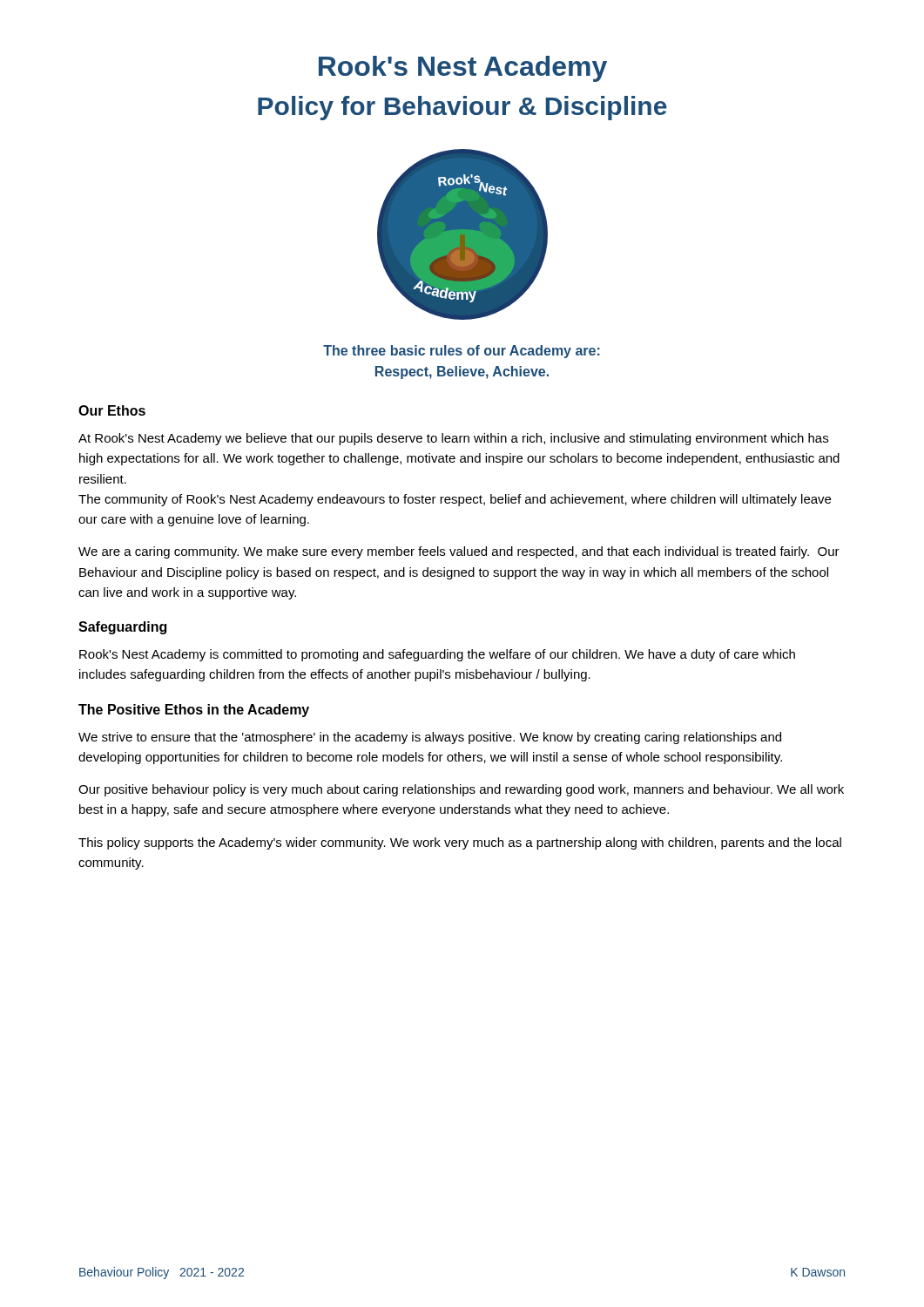Navigate to the region starting "The Positive Ethos in the Academy"

tap(194, 709)
